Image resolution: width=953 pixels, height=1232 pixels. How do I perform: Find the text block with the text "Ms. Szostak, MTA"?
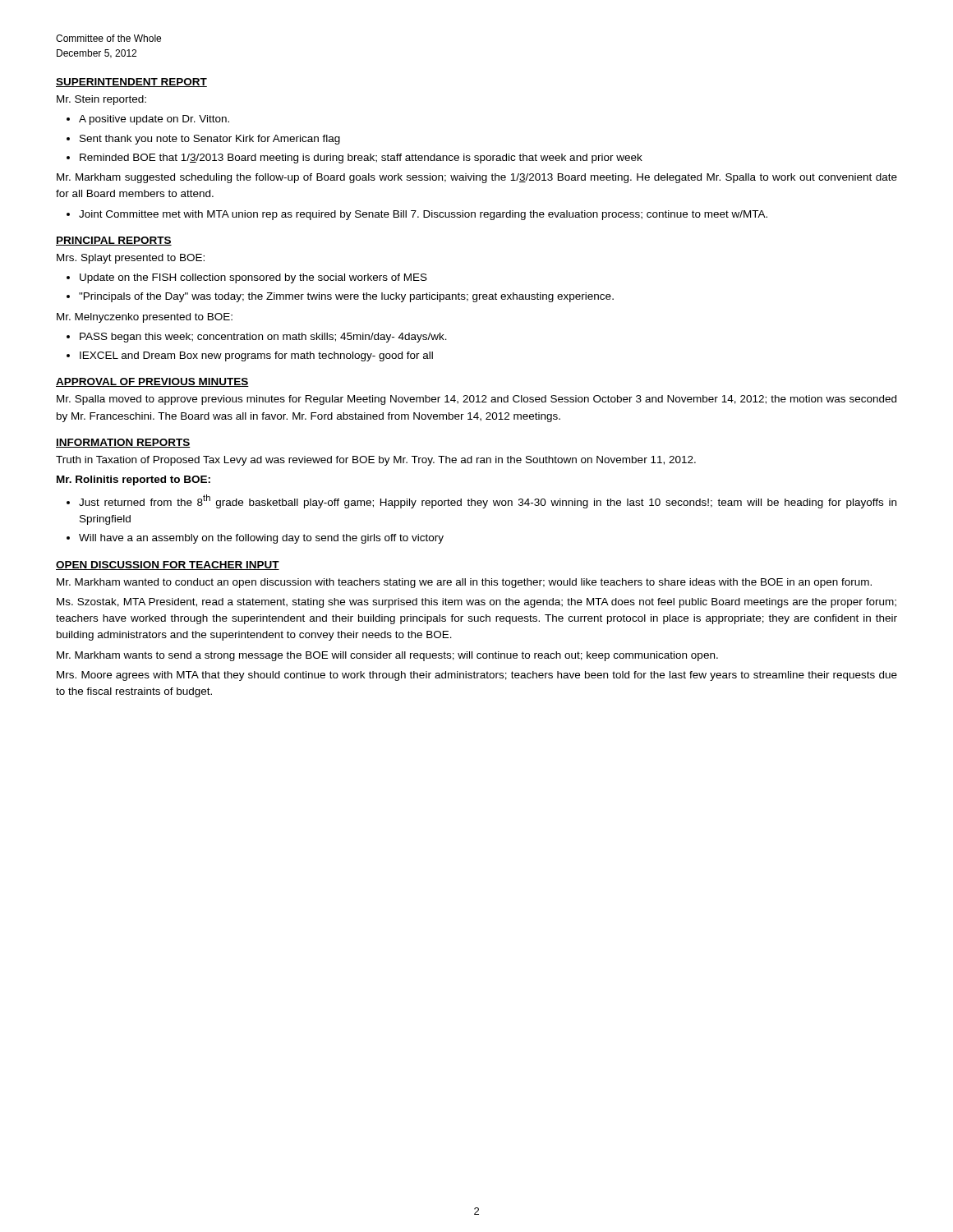[476, 618]
